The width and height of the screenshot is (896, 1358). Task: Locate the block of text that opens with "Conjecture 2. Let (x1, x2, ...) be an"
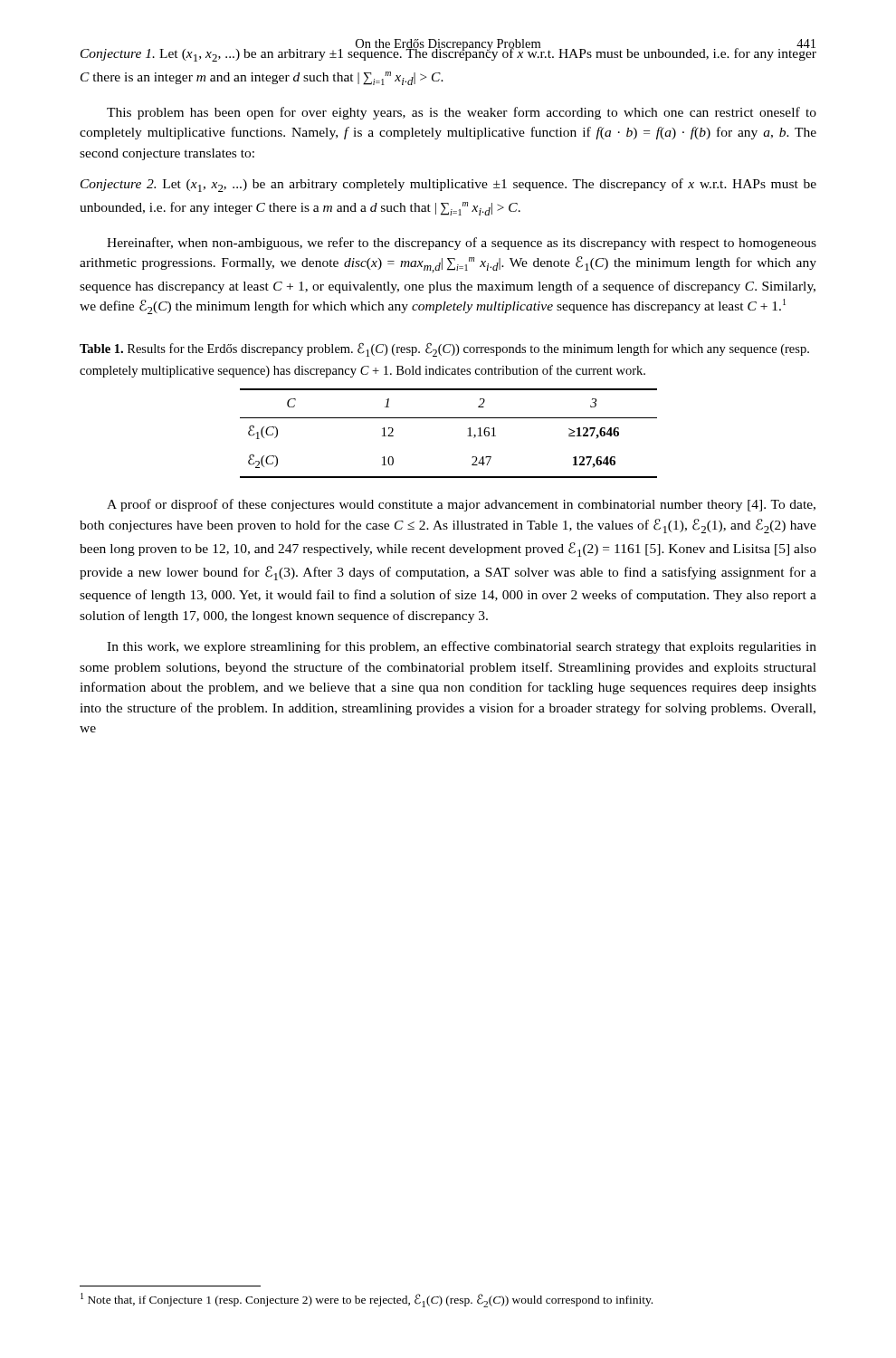pos(448,197)
